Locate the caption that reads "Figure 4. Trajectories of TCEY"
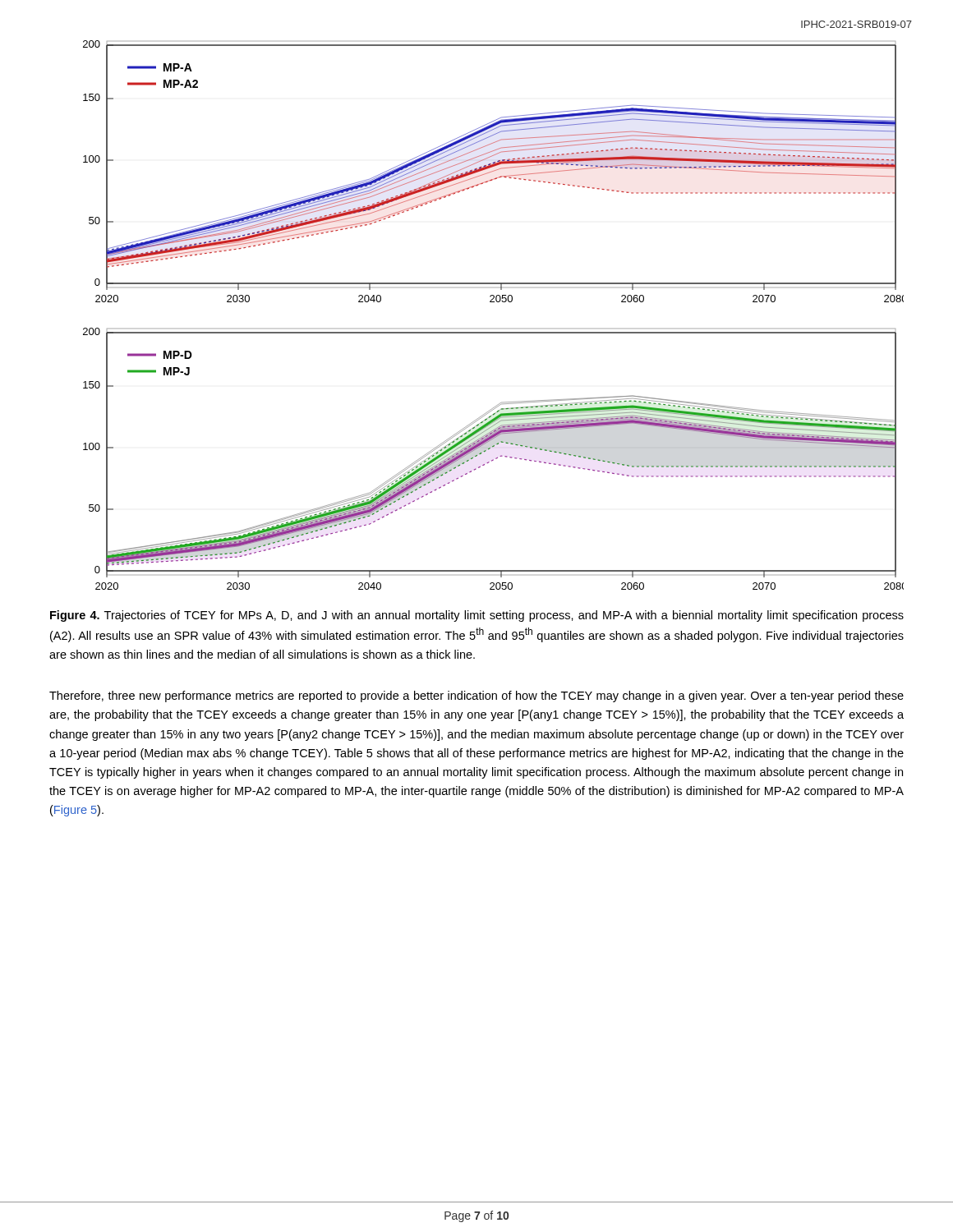Viewport: 953px width, 1232px height. [x=476, y=635]
